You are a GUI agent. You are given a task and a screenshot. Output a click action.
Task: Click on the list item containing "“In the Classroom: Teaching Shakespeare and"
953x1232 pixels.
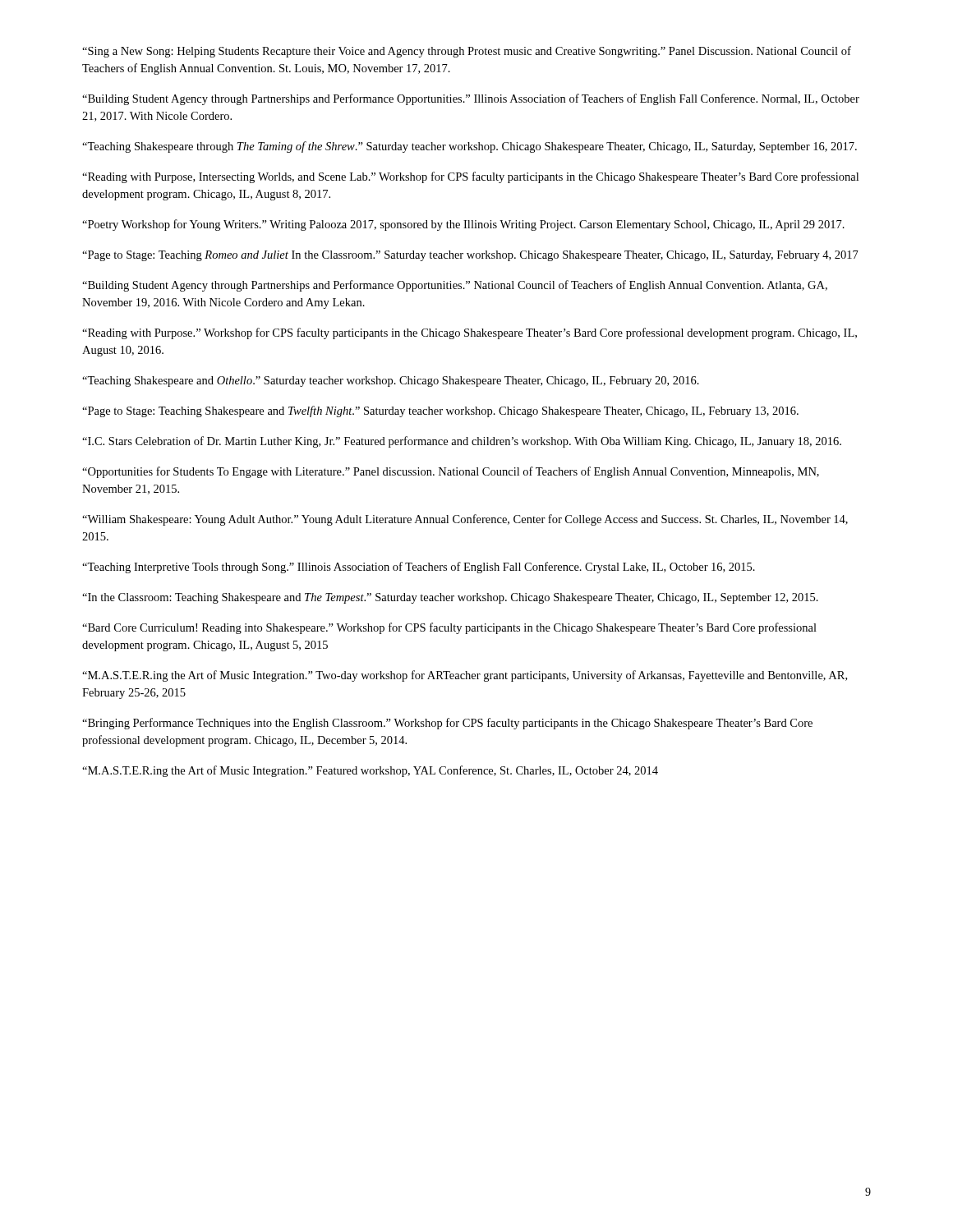[450, 597]
